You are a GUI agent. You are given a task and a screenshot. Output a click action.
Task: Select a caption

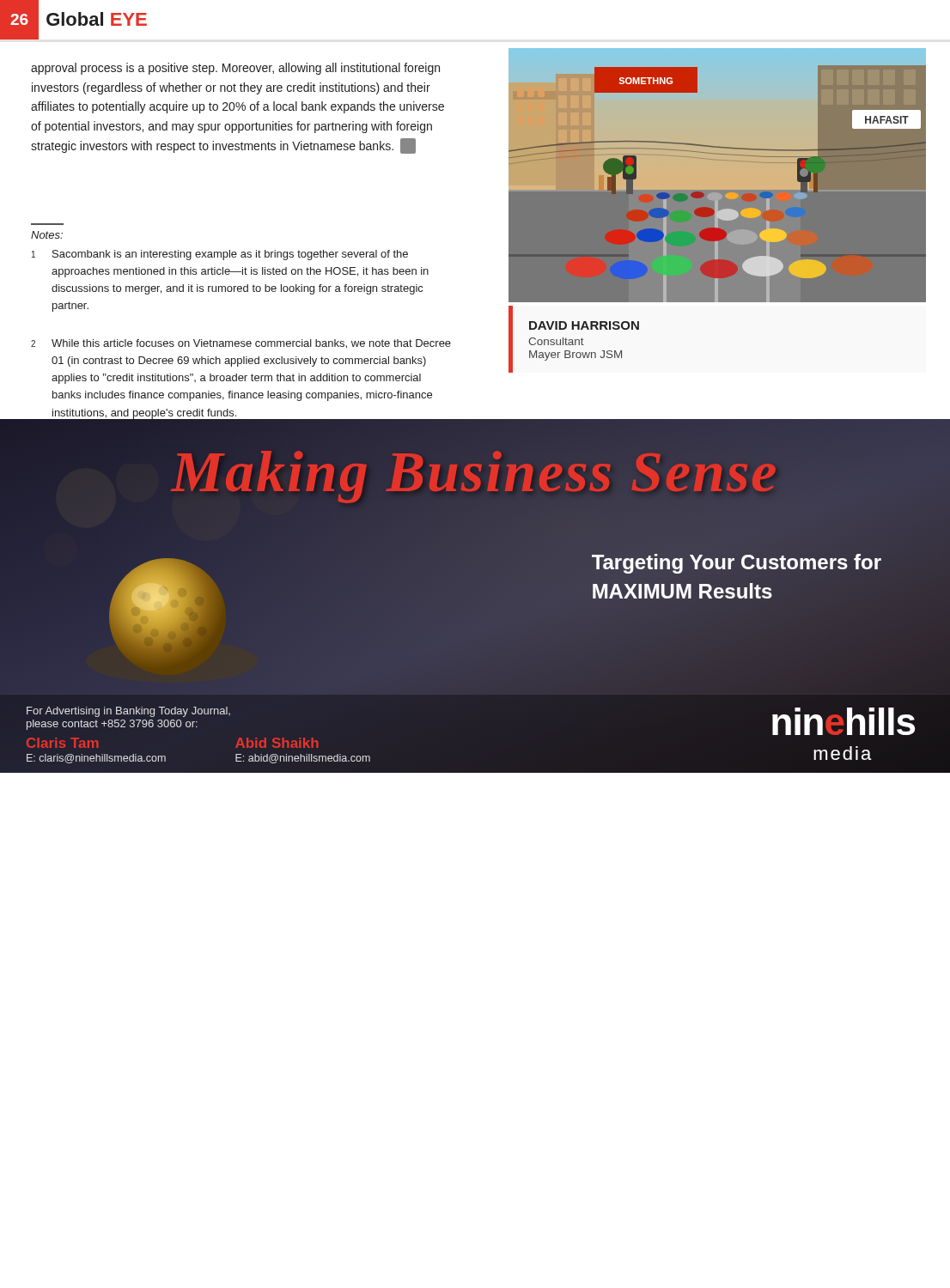pyautogui.click(x=47, y=232)
